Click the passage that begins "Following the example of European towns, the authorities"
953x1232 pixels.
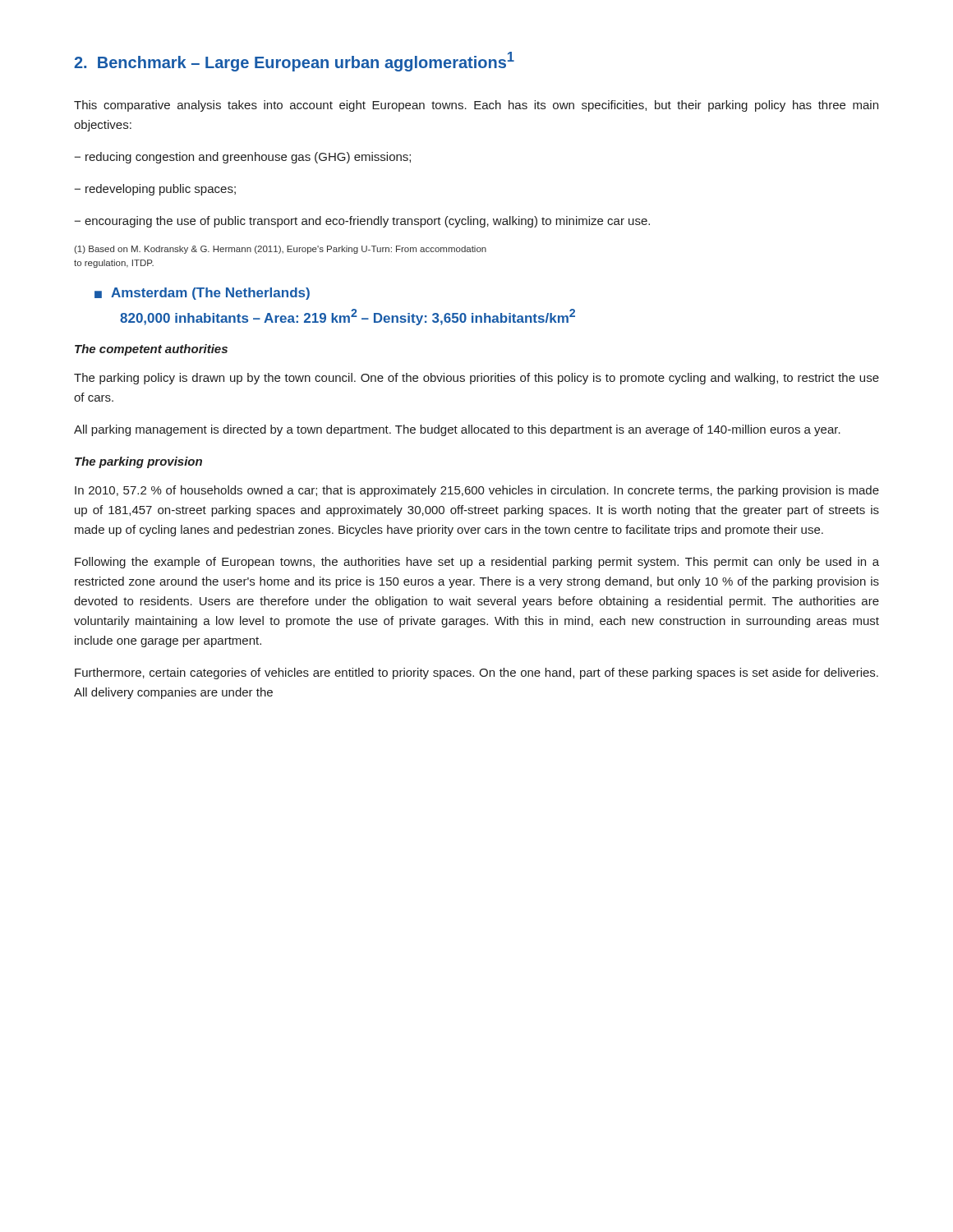[476, 601]
